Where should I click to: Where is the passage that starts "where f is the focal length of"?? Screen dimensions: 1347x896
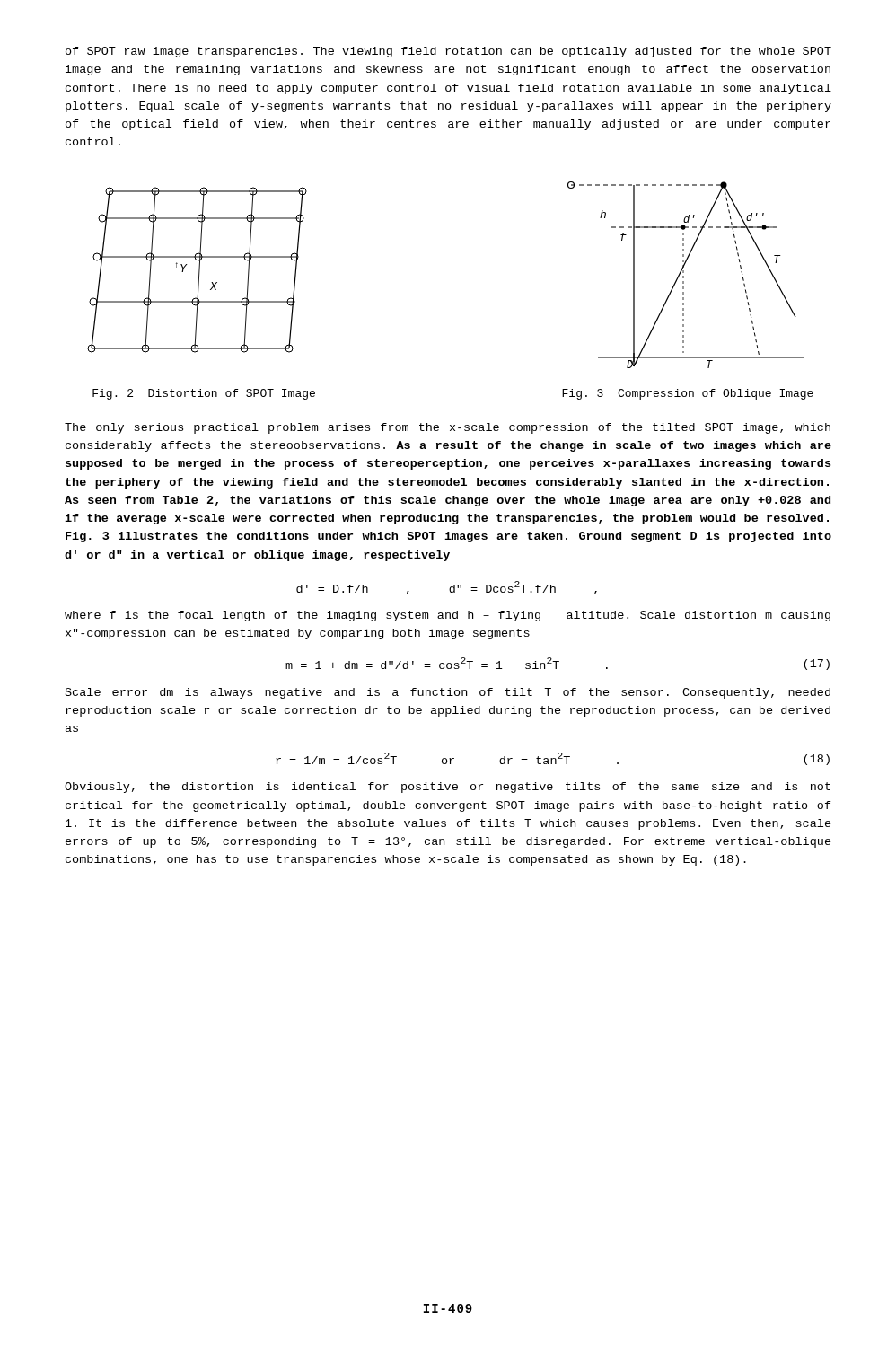(x=448, y=625)
